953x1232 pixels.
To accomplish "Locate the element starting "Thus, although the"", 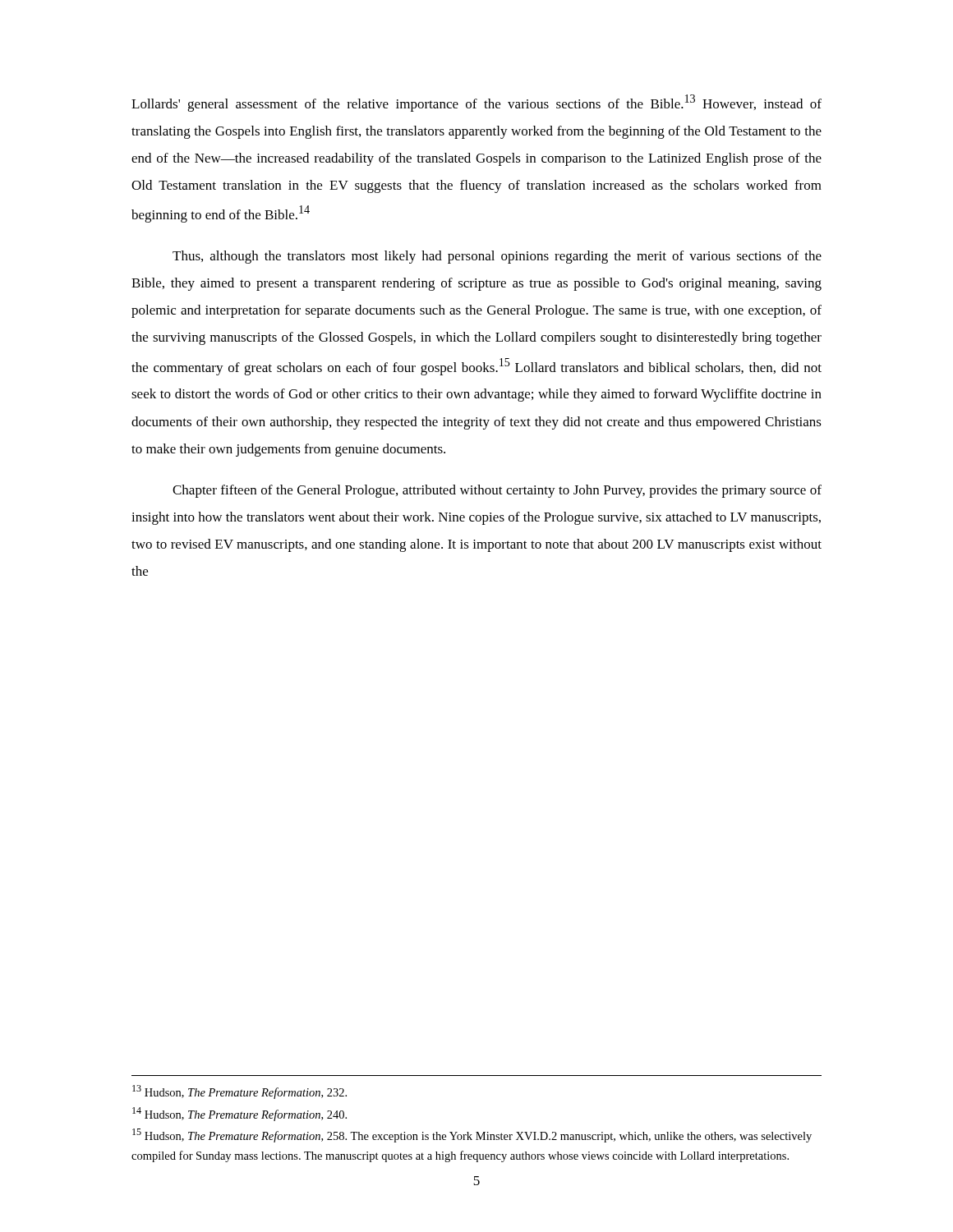I will coord(476,352).
